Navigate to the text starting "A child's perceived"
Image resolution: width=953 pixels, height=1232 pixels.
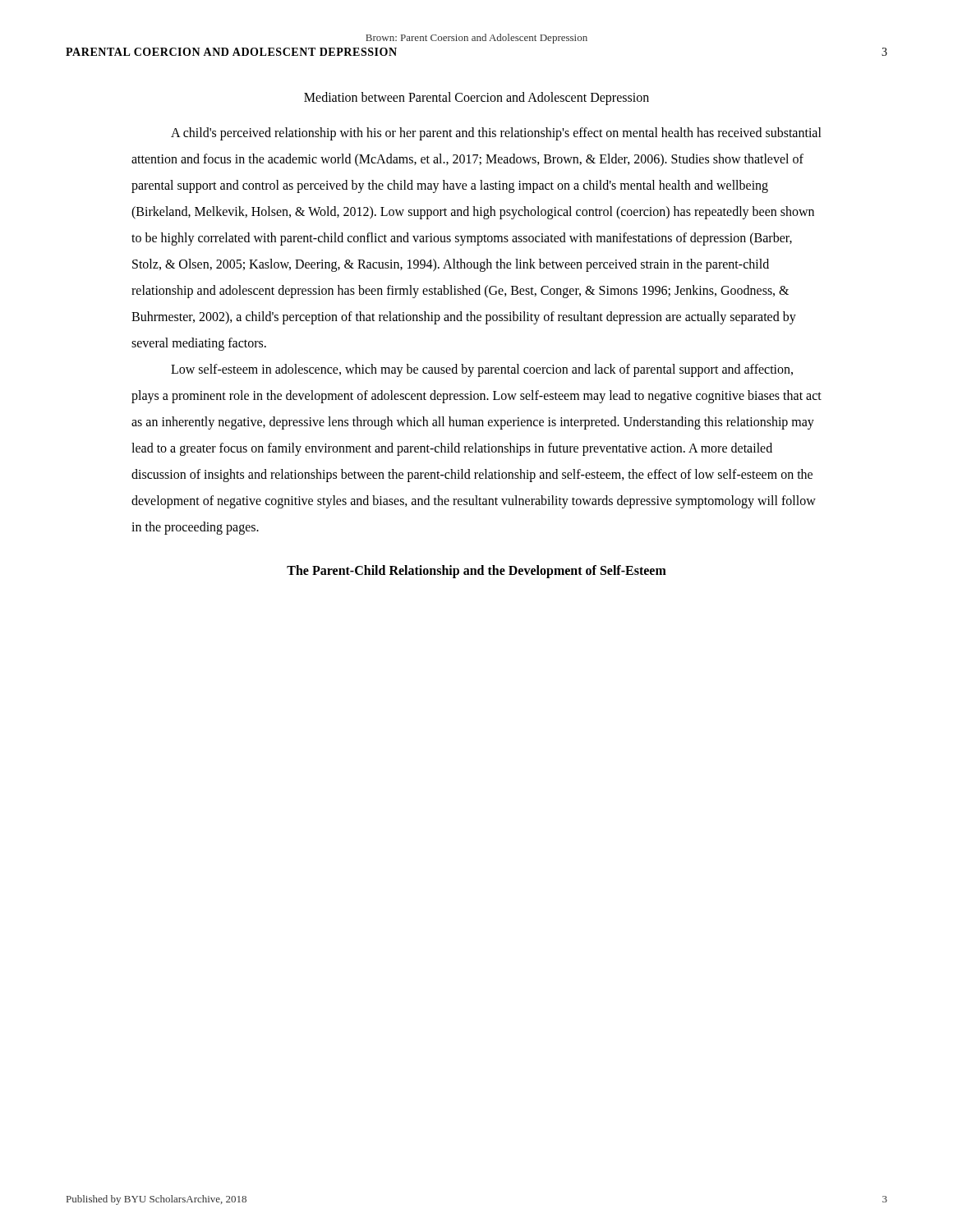476,238
